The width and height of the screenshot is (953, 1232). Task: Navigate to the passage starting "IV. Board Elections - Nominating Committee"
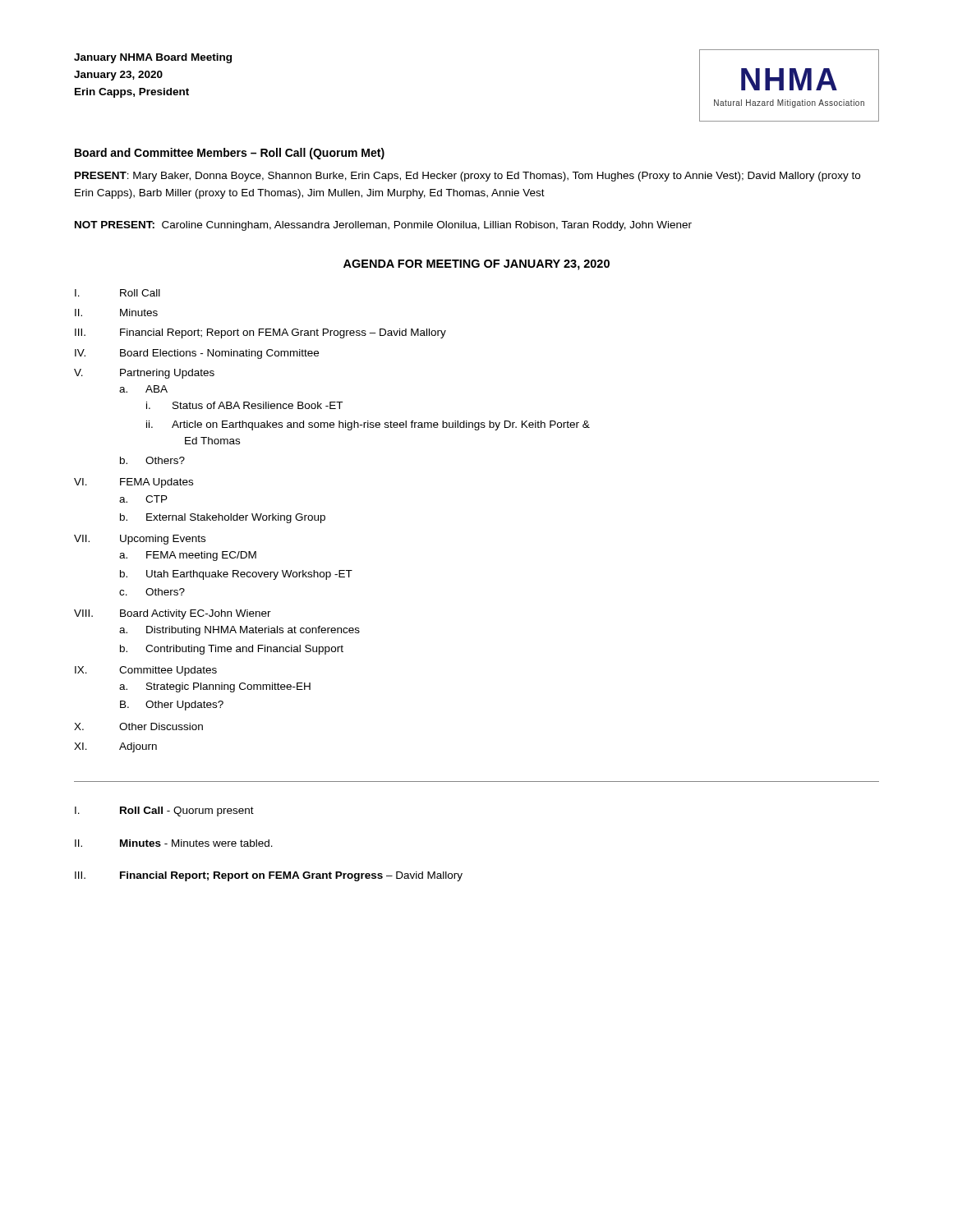pyautogui.click(x=197, y=354)
